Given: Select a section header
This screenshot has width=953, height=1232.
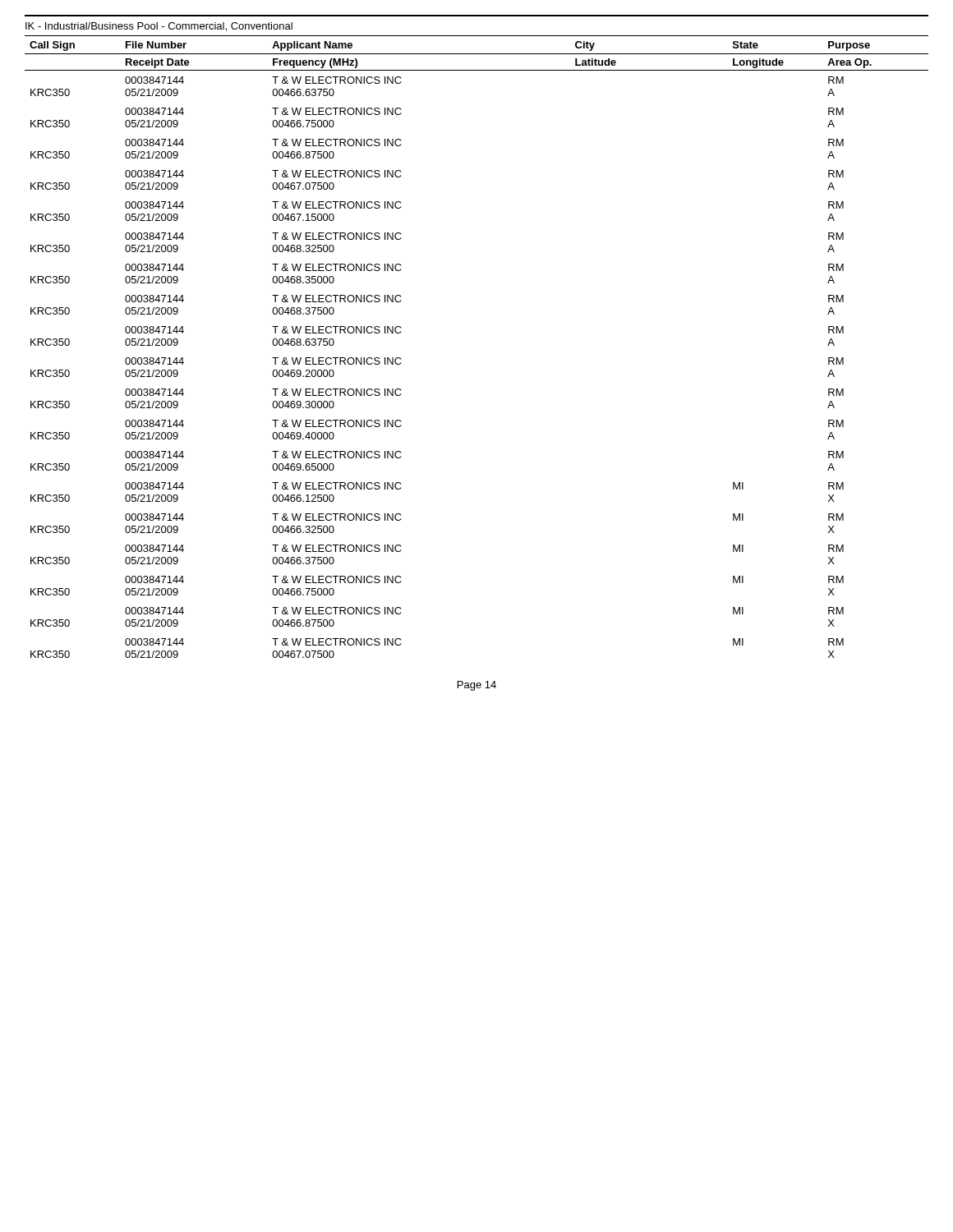Looking at the screenshot, I should point(159,26).
